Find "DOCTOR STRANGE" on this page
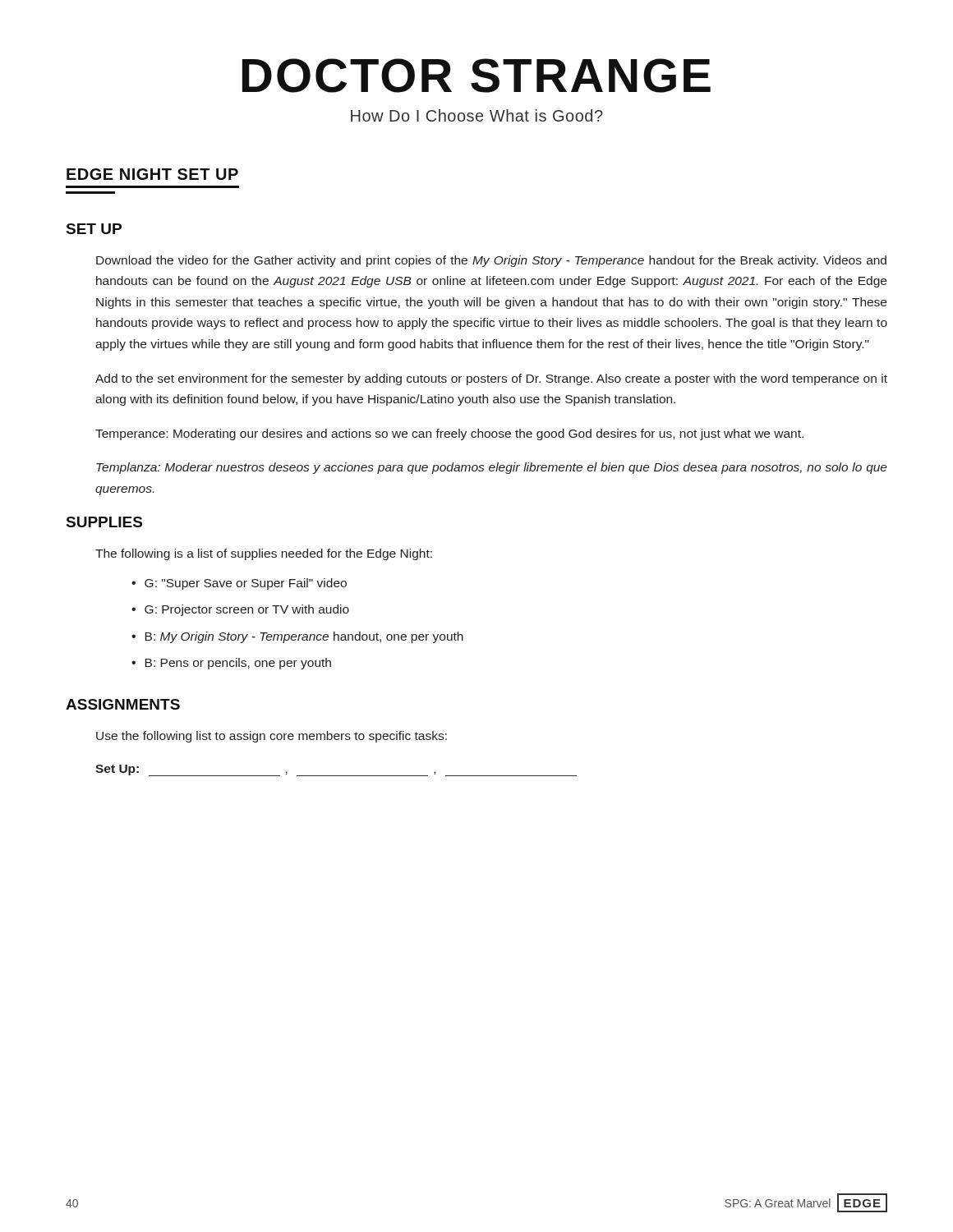Viewport: 953px width, 1232px height. [476, 75]
